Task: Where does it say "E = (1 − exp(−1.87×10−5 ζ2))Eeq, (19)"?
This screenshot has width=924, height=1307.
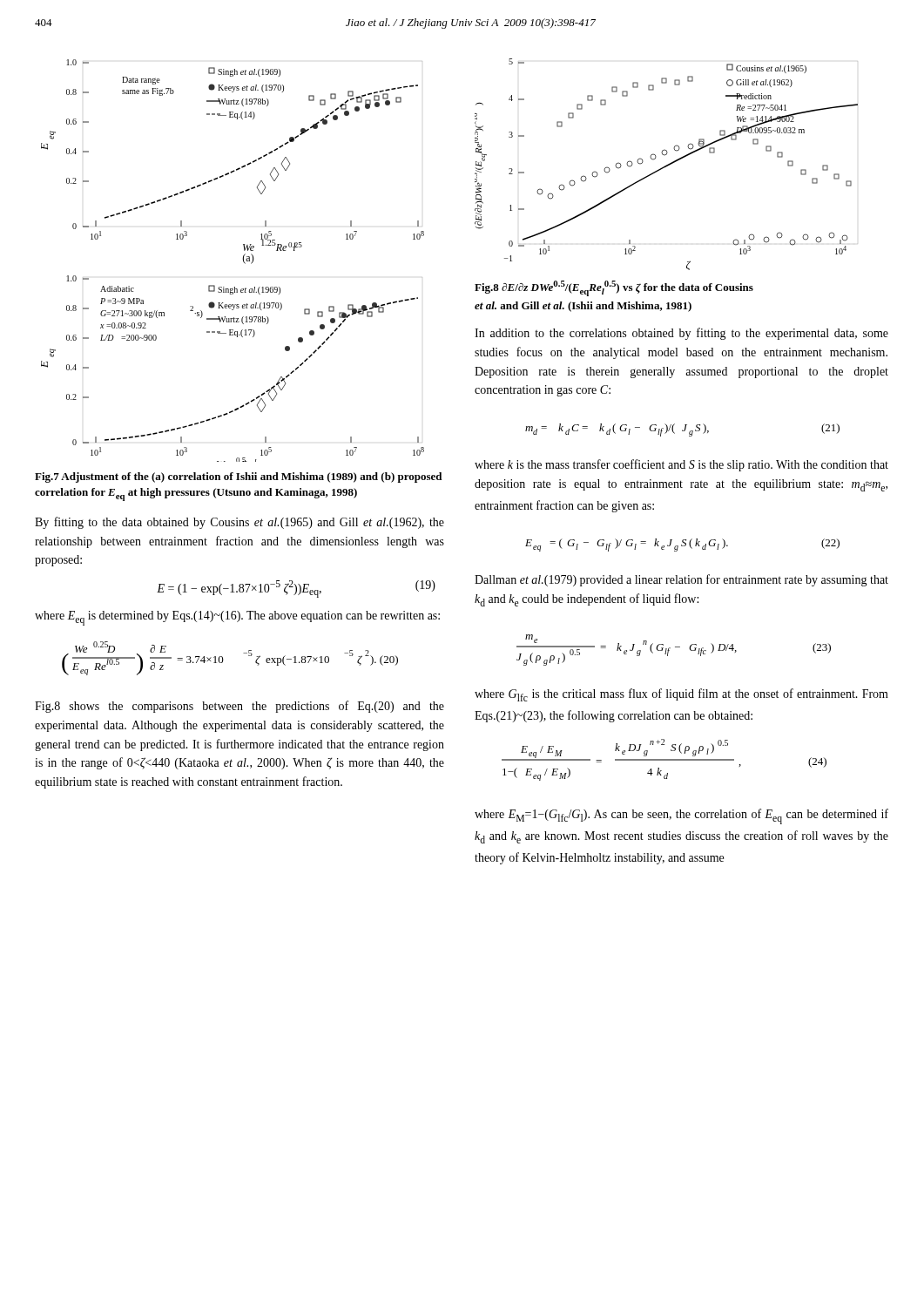Action: (x=296, y=588)
